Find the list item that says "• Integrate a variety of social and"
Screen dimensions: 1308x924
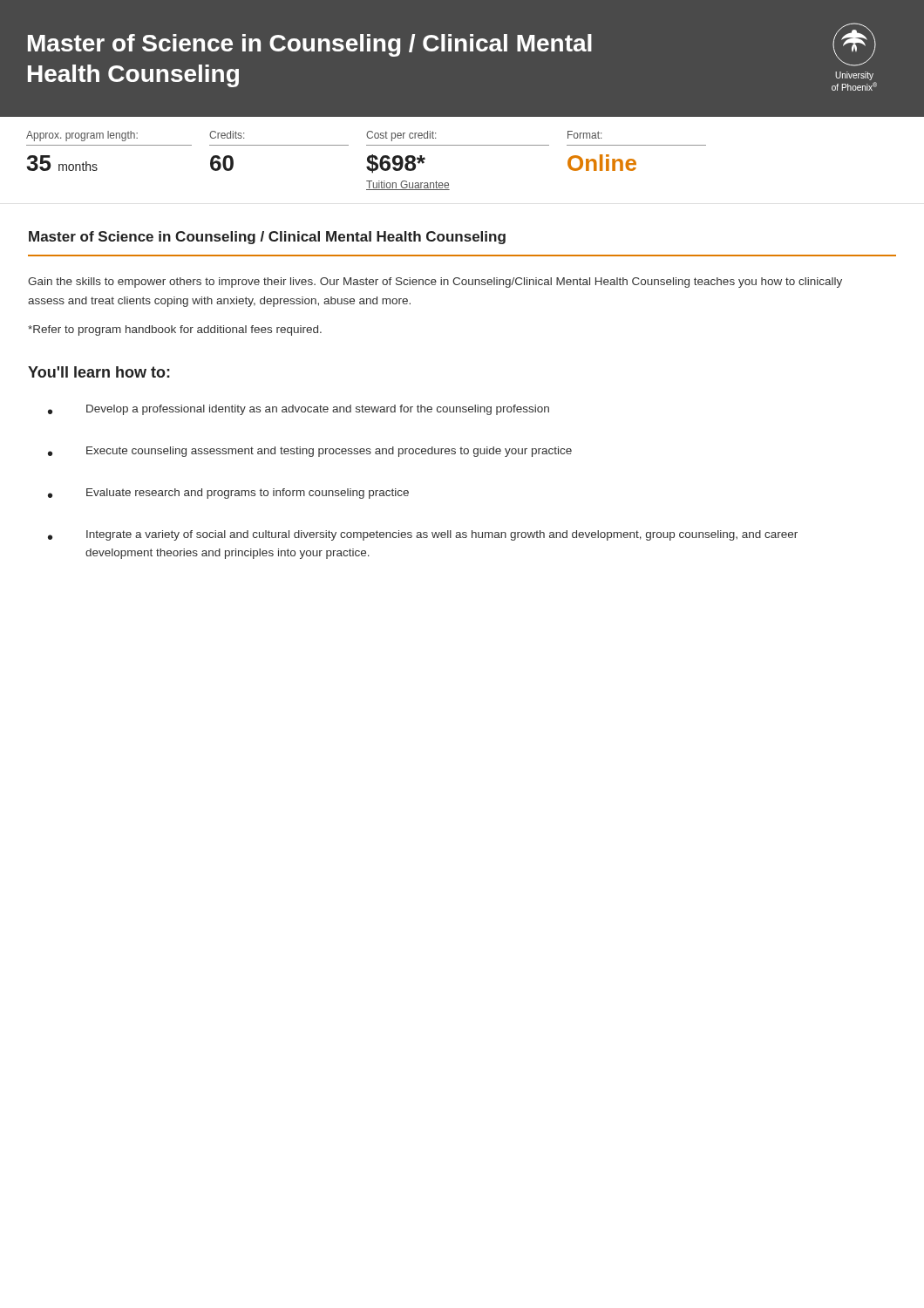(445, 544)
